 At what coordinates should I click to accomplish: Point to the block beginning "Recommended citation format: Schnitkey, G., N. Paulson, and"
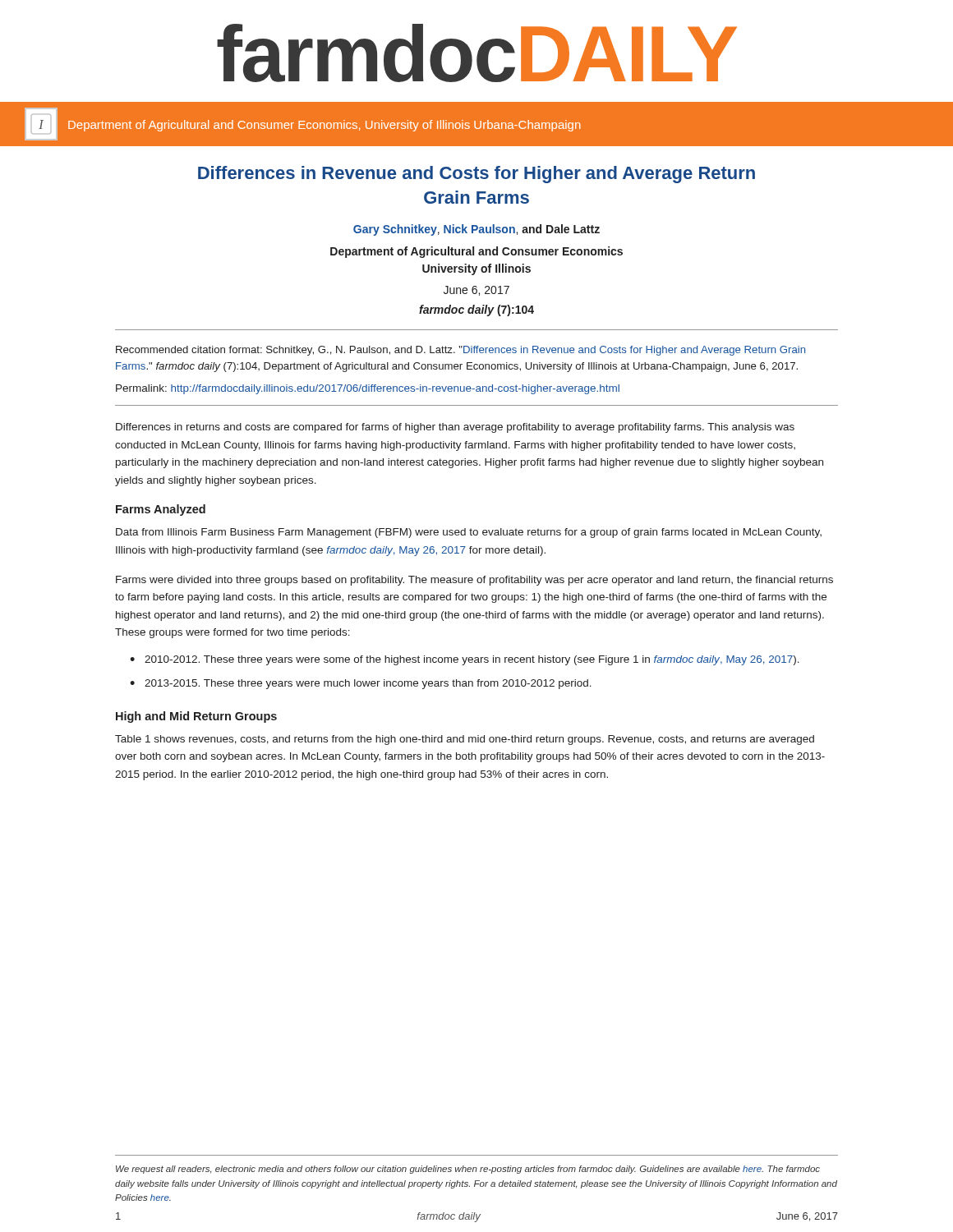click(x=460, y=358)
